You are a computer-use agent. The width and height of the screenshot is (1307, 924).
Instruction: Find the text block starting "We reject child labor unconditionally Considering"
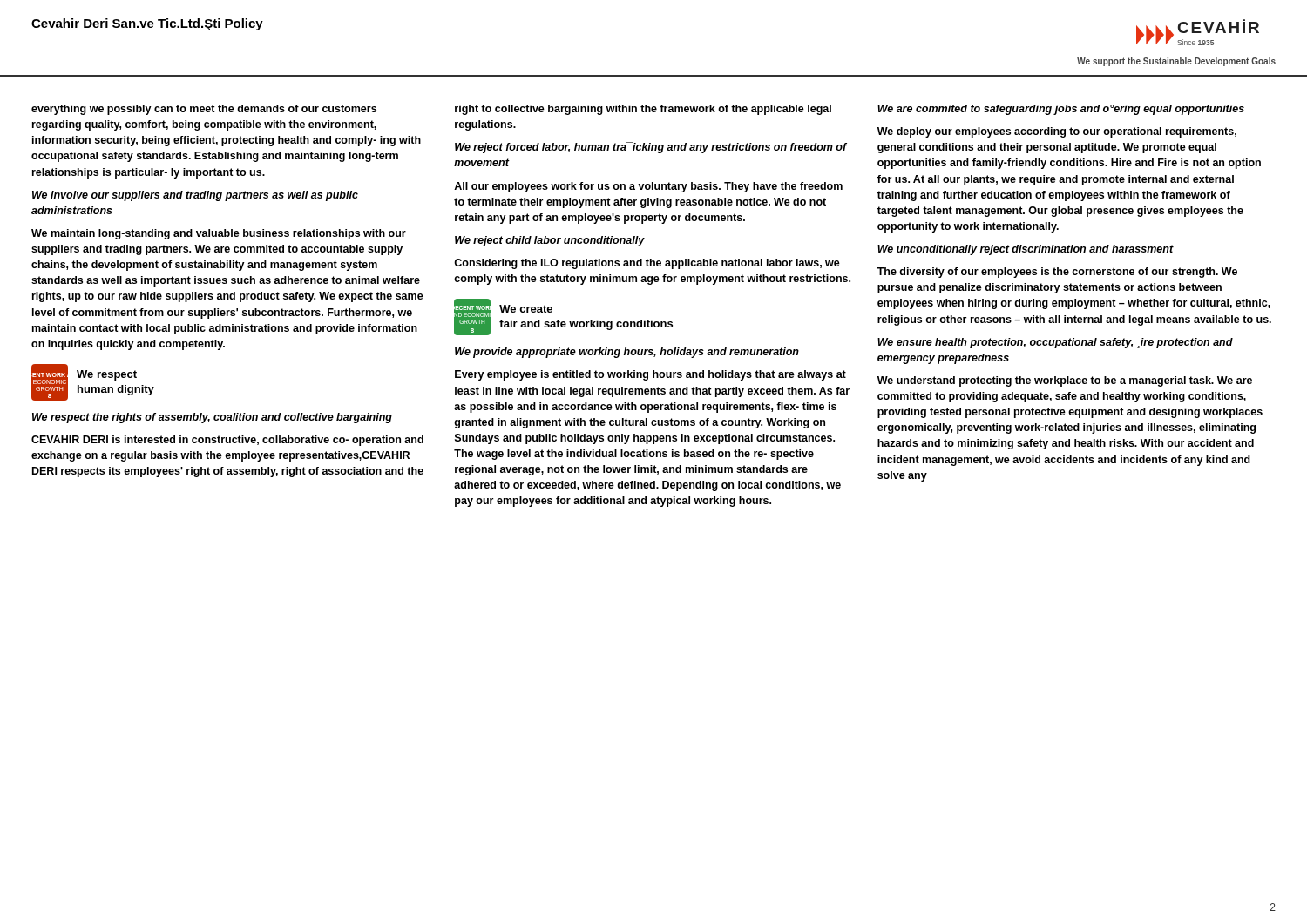(x=654, y=260)
